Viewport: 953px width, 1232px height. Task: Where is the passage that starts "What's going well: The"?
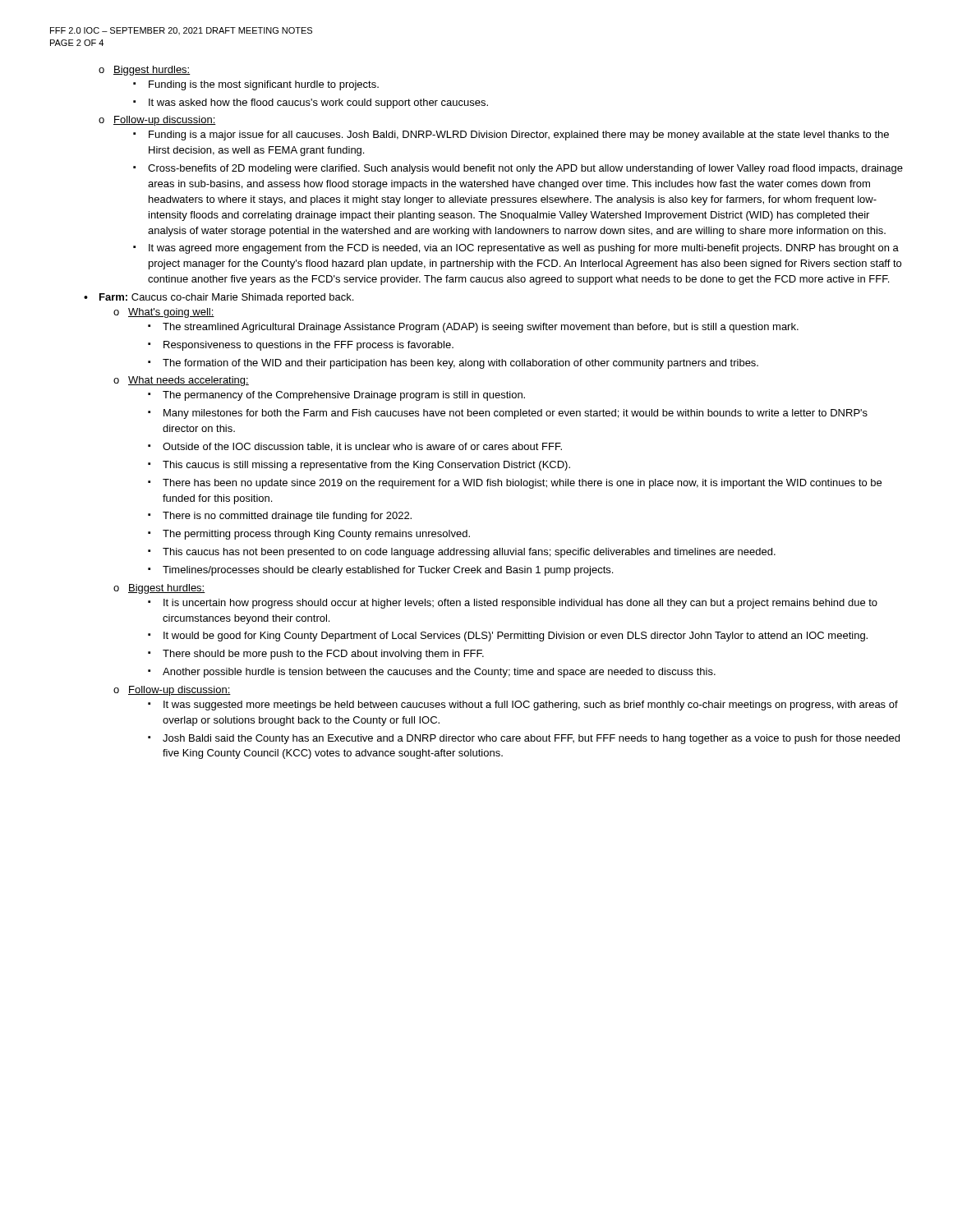pos(516,338)
